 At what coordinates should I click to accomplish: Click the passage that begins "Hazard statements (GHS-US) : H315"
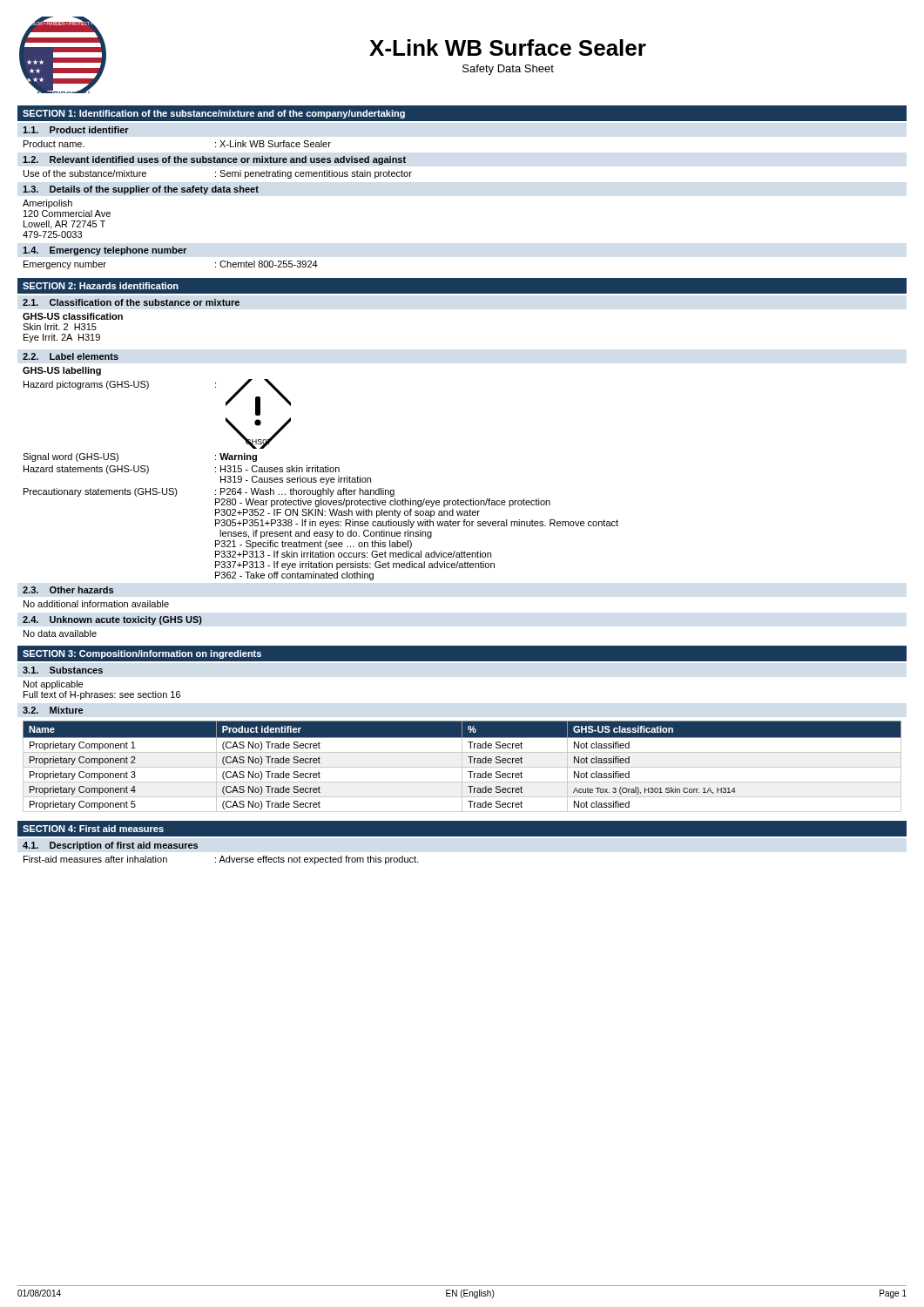pyautogui.click(x=88, y=469)
